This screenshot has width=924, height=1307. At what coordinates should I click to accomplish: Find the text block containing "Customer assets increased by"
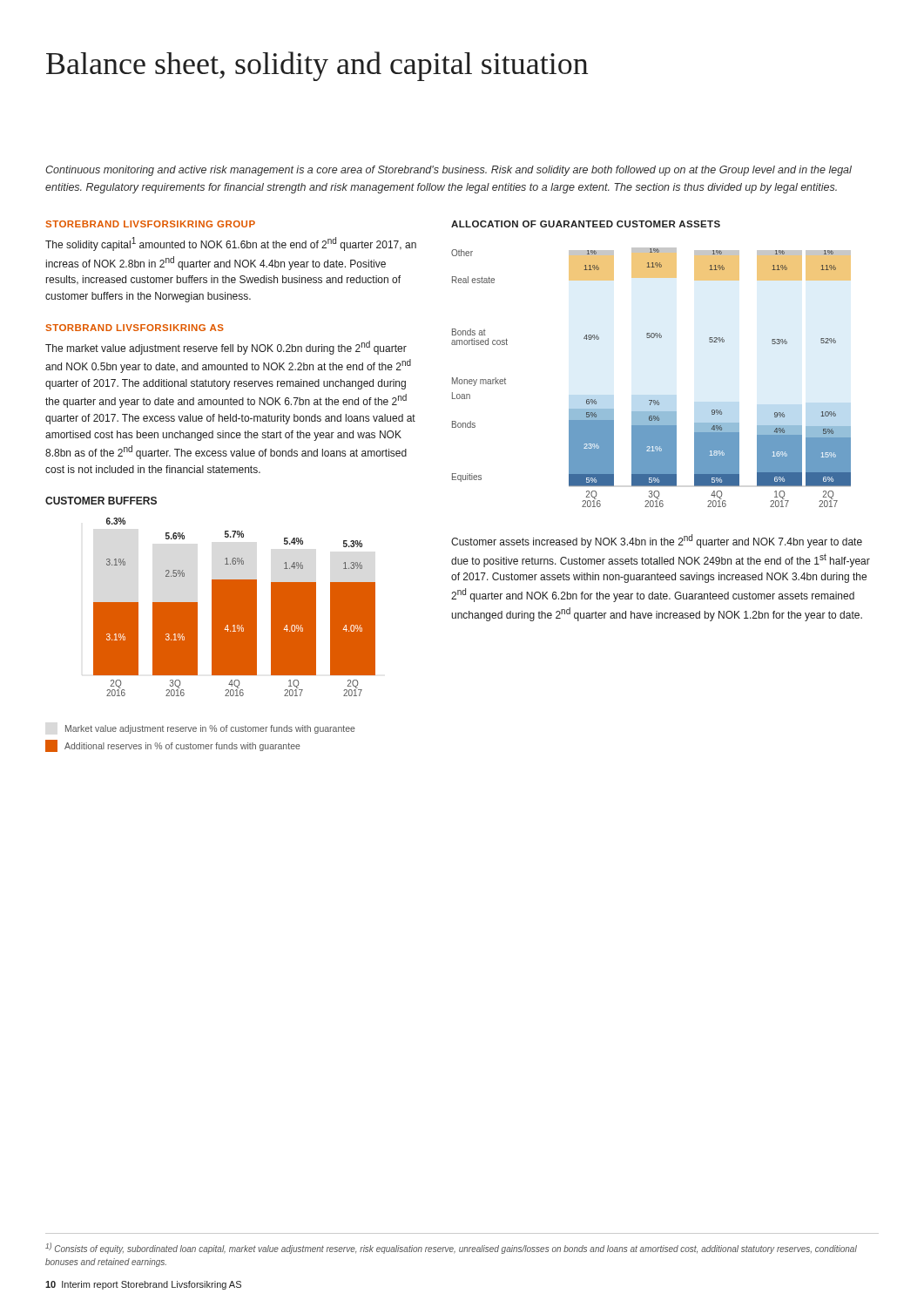pos(660,577)
